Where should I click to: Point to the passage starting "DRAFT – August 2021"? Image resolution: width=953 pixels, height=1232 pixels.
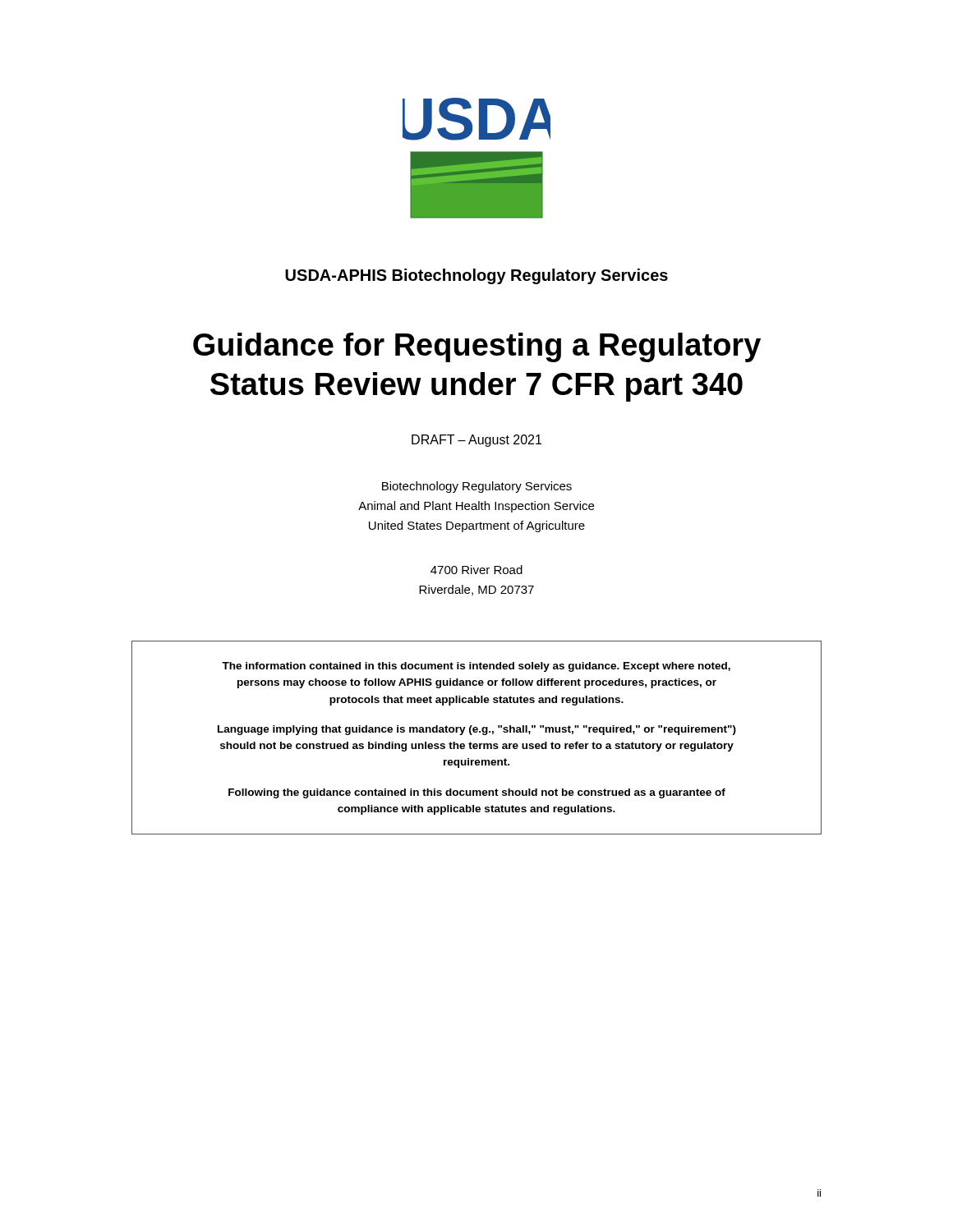coord(476,440)
